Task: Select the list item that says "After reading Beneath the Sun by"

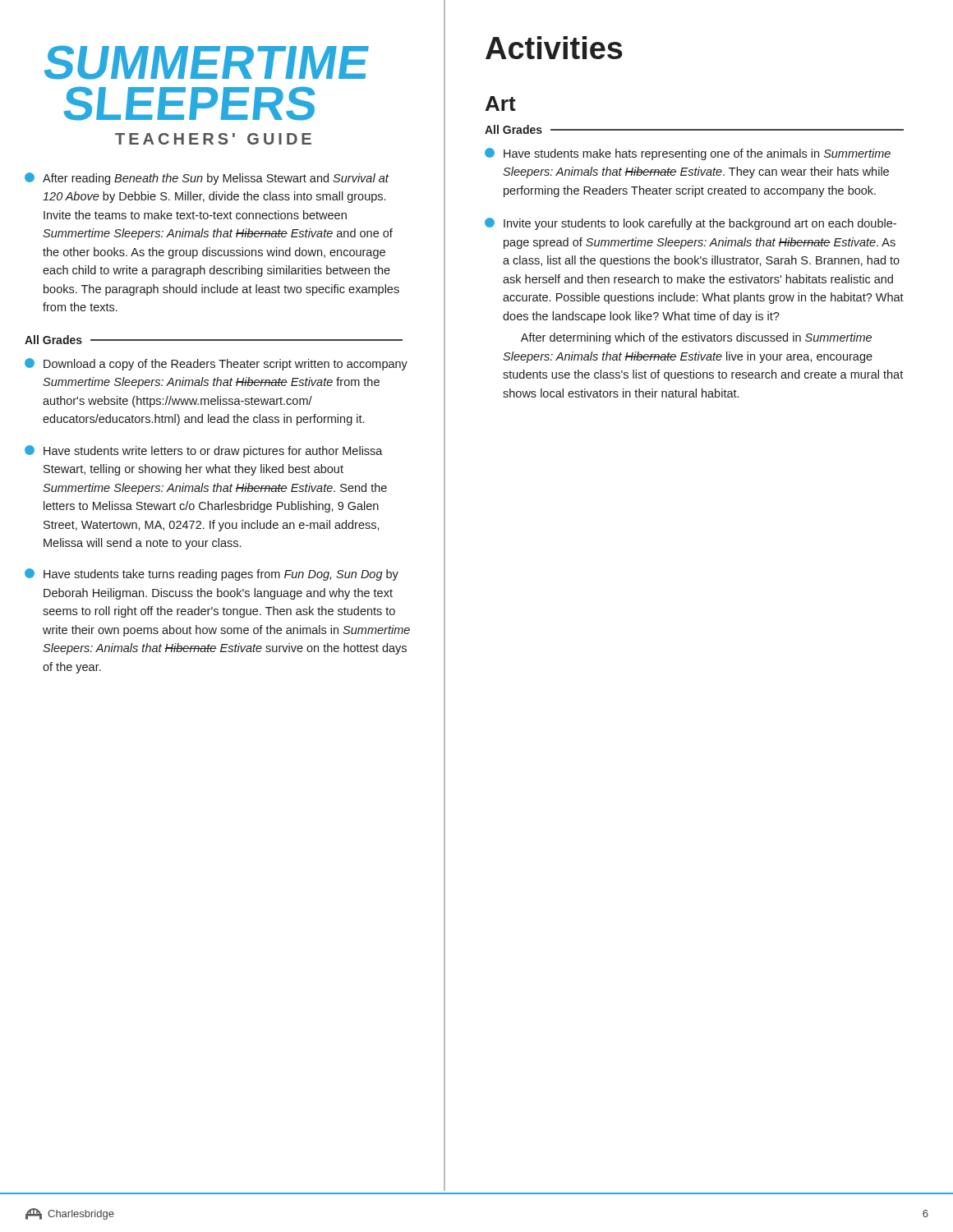Action: click(218, 243)
